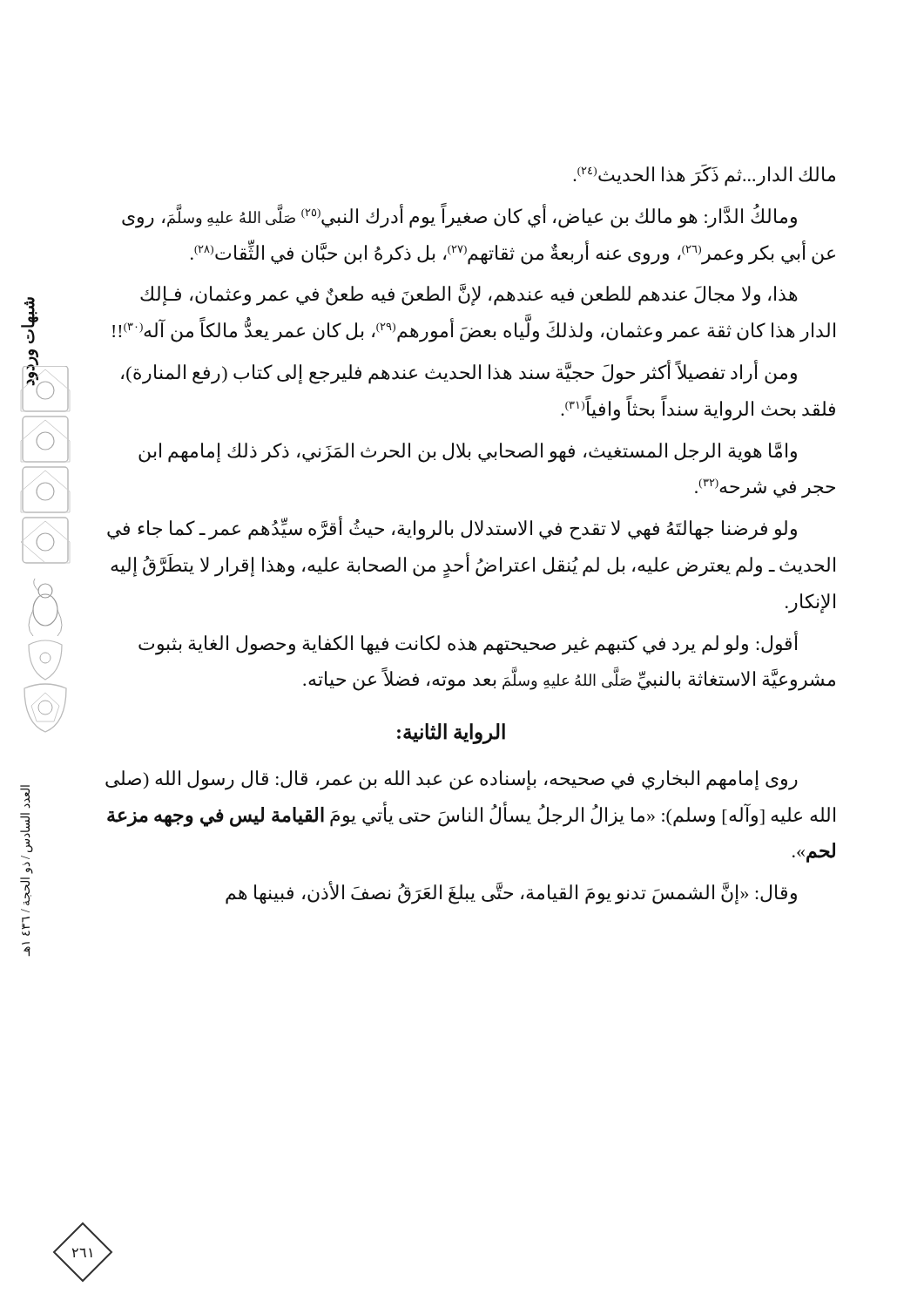Image resolution: width=924 pixels, height=1307 pixels.
Task: Click on the text starting "روى إمامهم البخاري"
Action: coord(471,815)
